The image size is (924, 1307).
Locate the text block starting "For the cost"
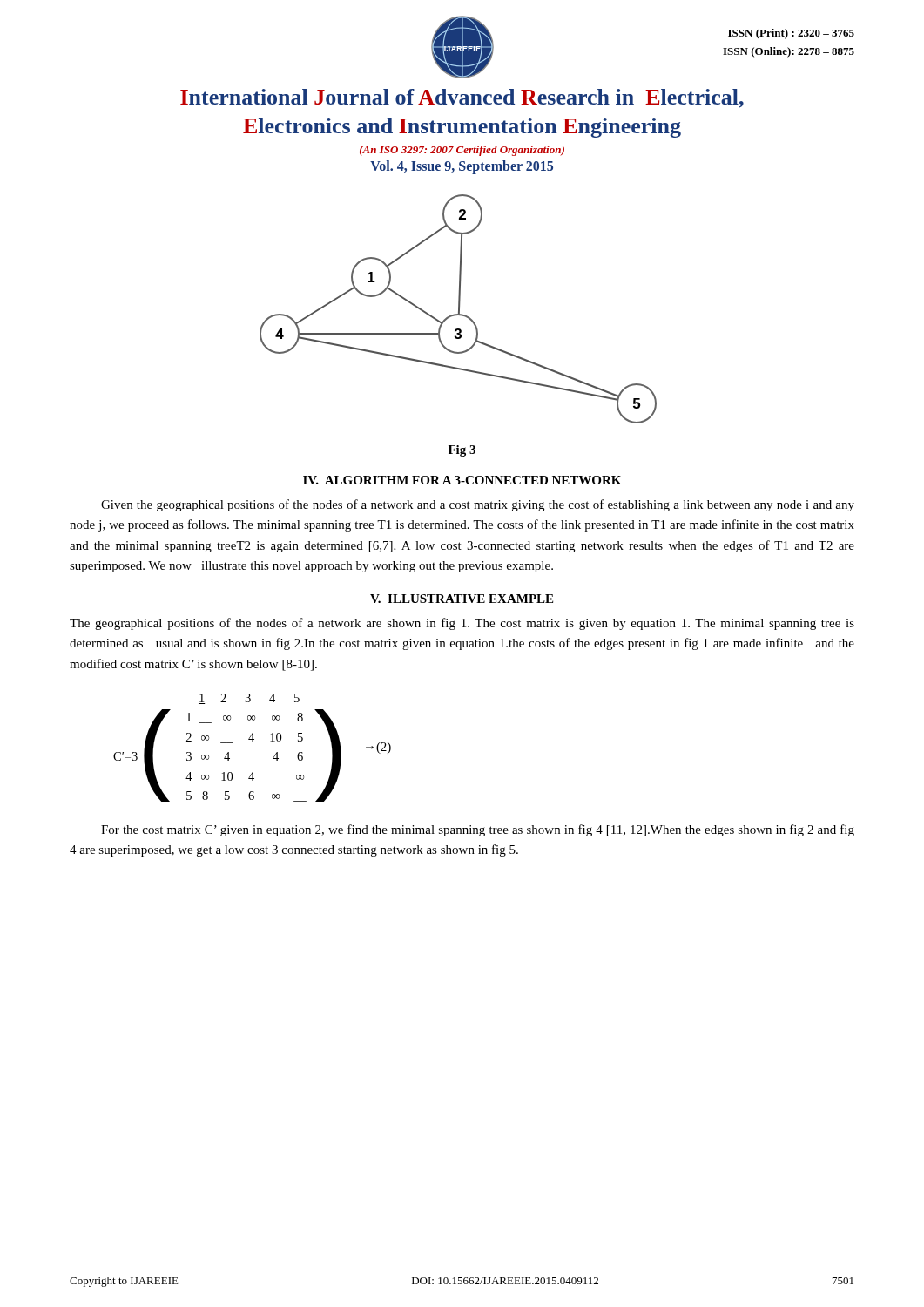(x=462, y=839)
